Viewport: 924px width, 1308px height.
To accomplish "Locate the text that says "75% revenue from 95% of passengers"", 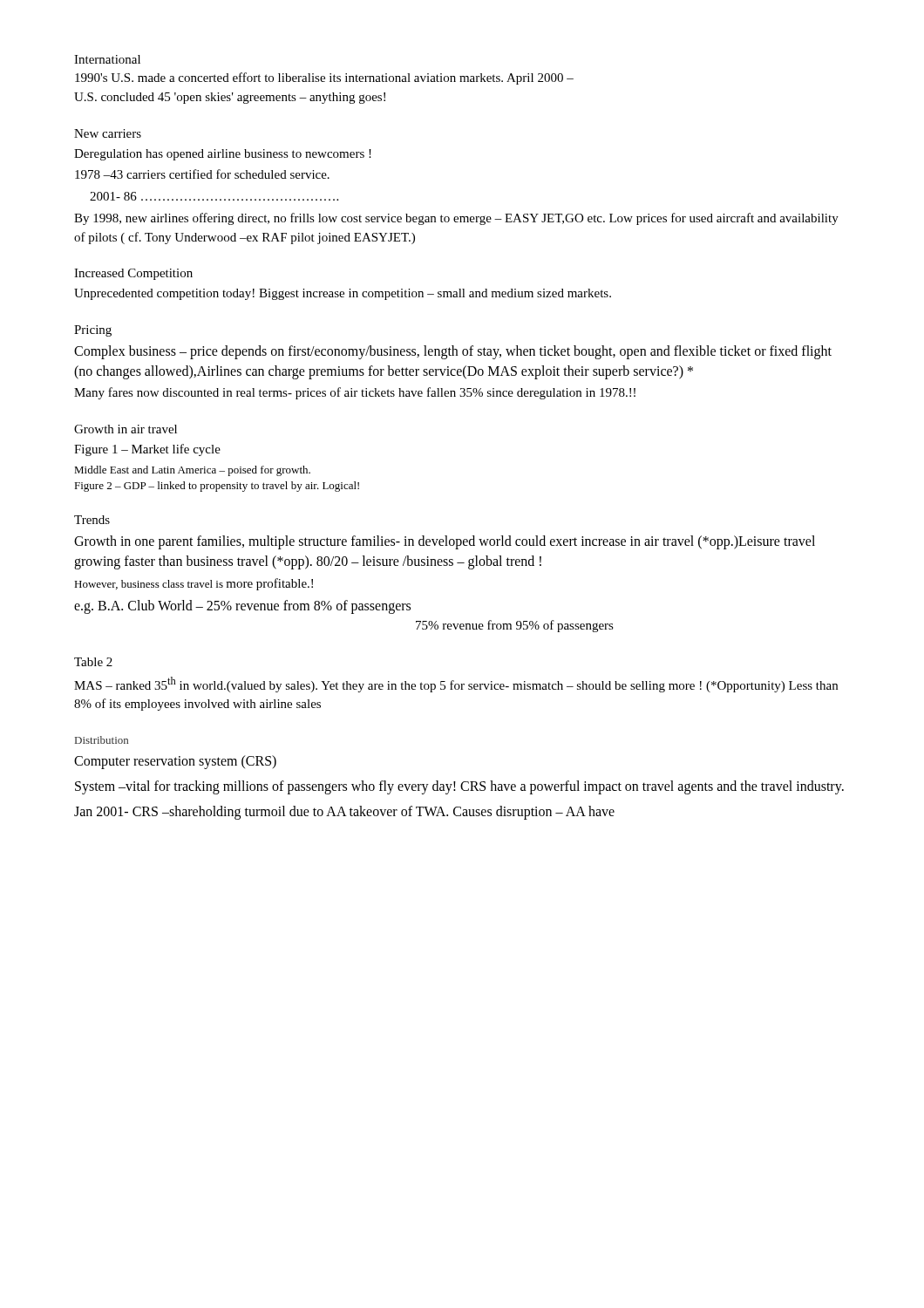I will [514, 625].
